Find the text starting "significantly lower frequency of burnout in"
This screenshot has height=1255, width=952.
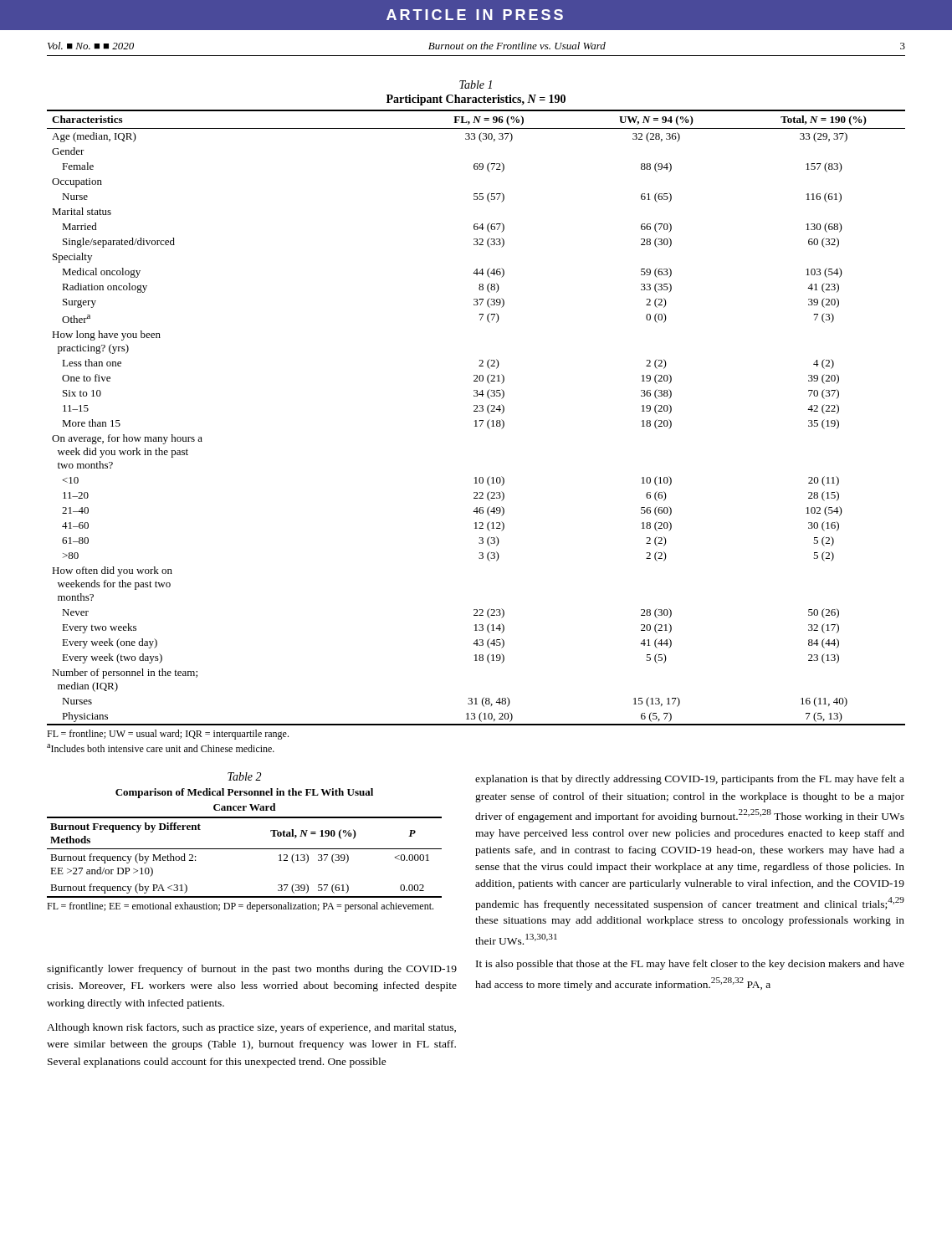(252, 985)
